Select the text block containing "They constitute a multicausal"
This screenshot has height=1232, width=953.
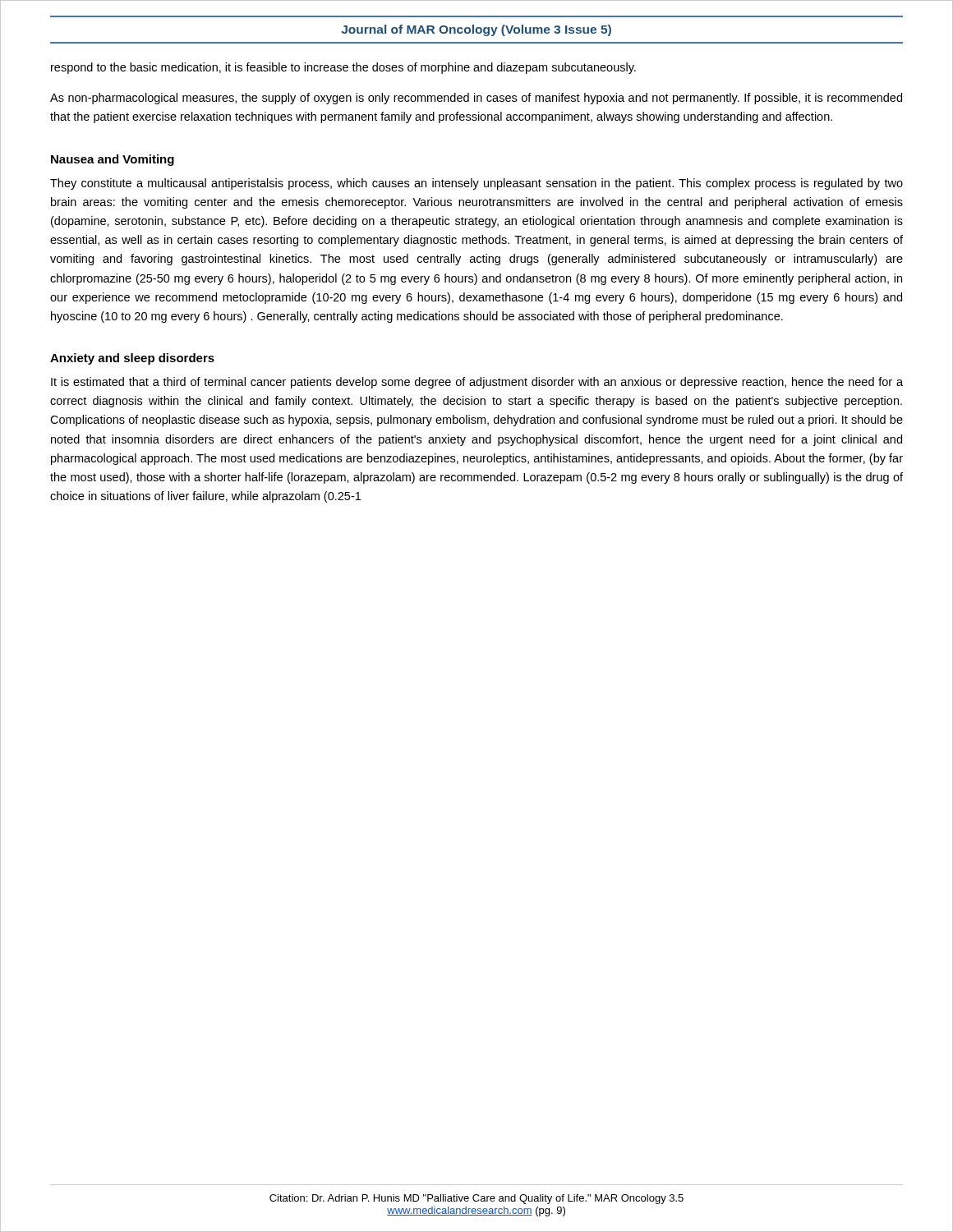(x=476, y=249)
